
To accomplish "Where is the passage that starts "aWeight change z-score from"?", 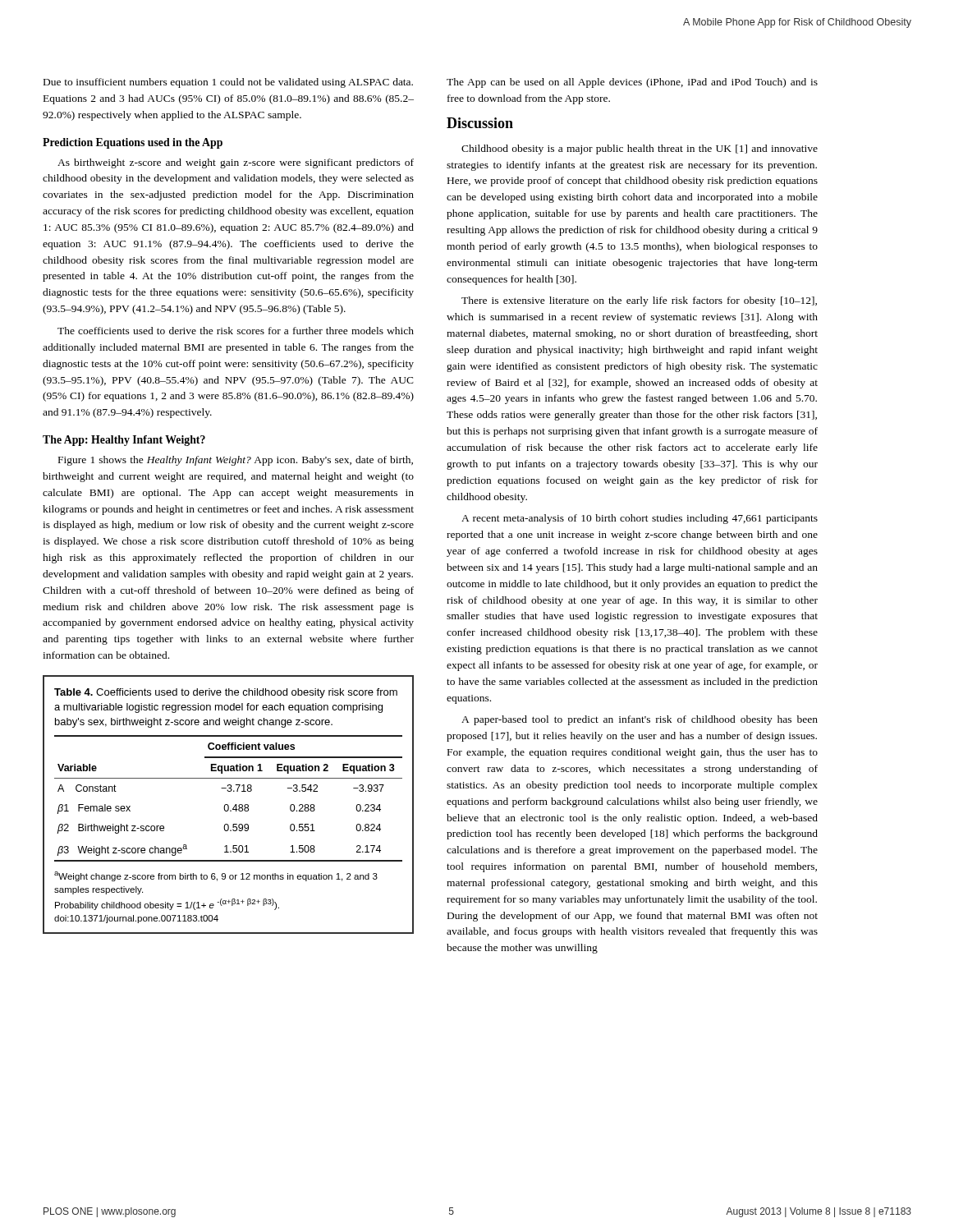I will [x=216, y=896].
